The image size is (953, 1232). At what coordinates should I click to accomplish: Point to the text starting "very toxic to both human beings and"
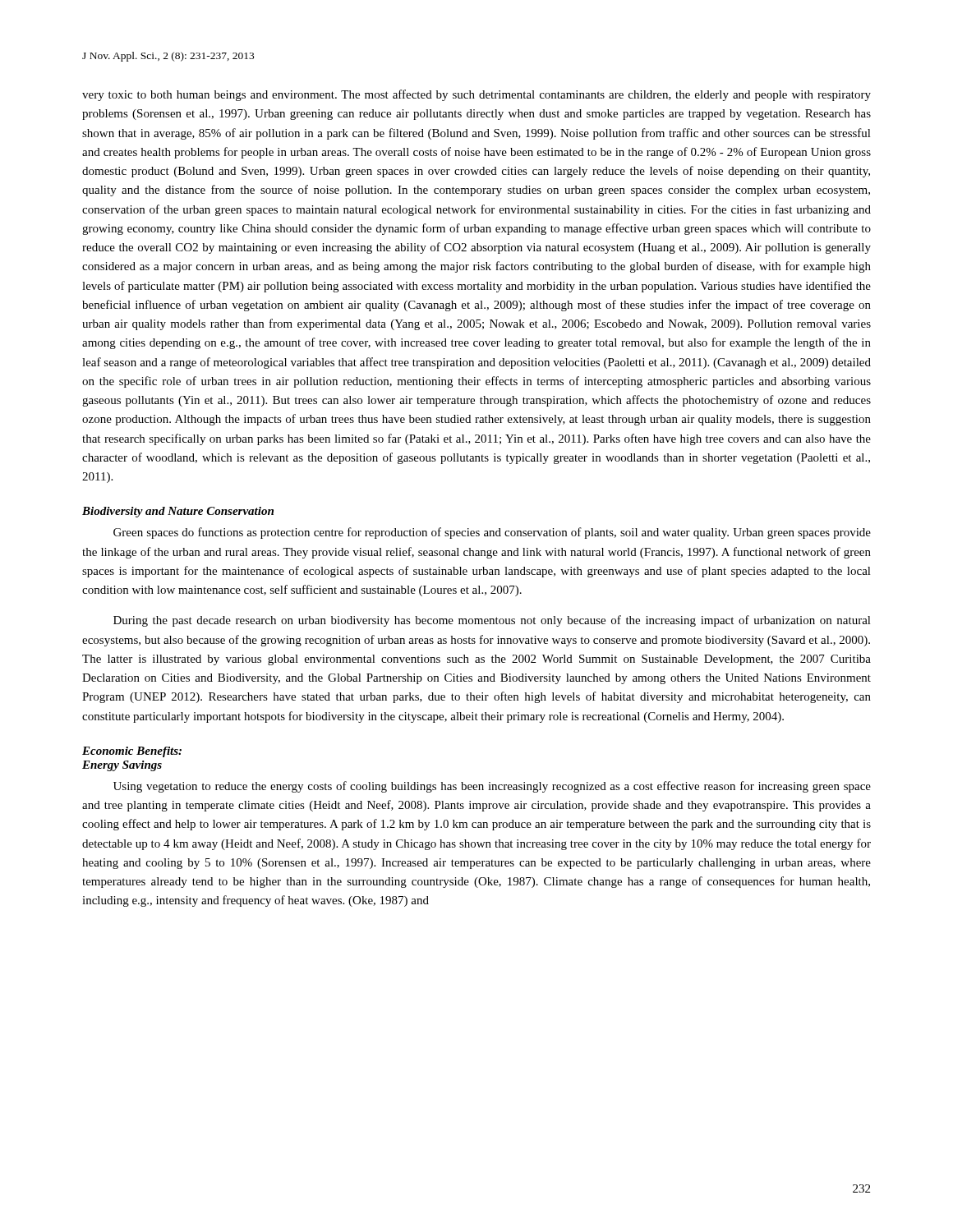476,285
